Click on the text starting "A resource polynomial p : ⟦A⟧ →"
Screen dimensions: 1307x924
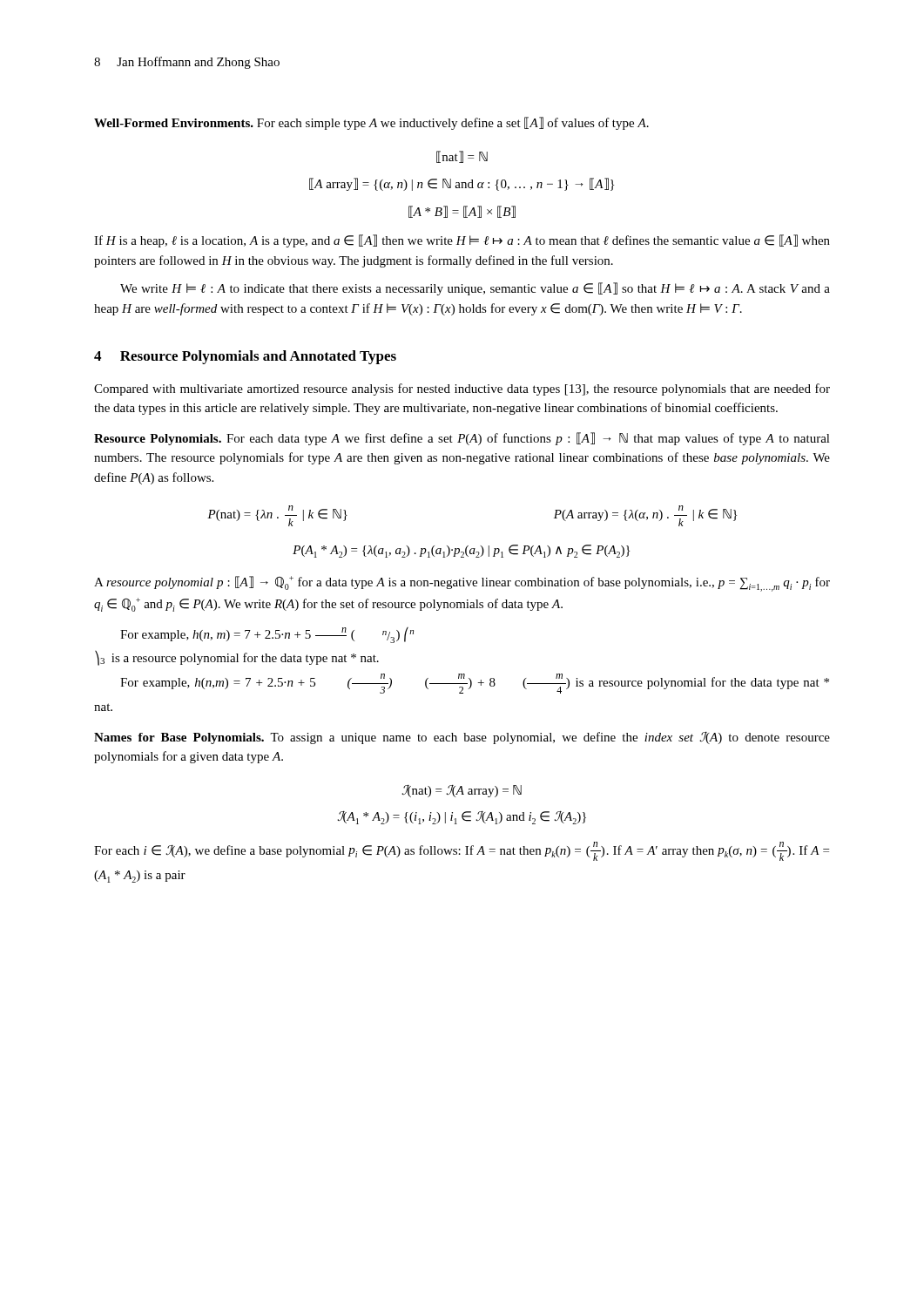[x=462, y=594]
